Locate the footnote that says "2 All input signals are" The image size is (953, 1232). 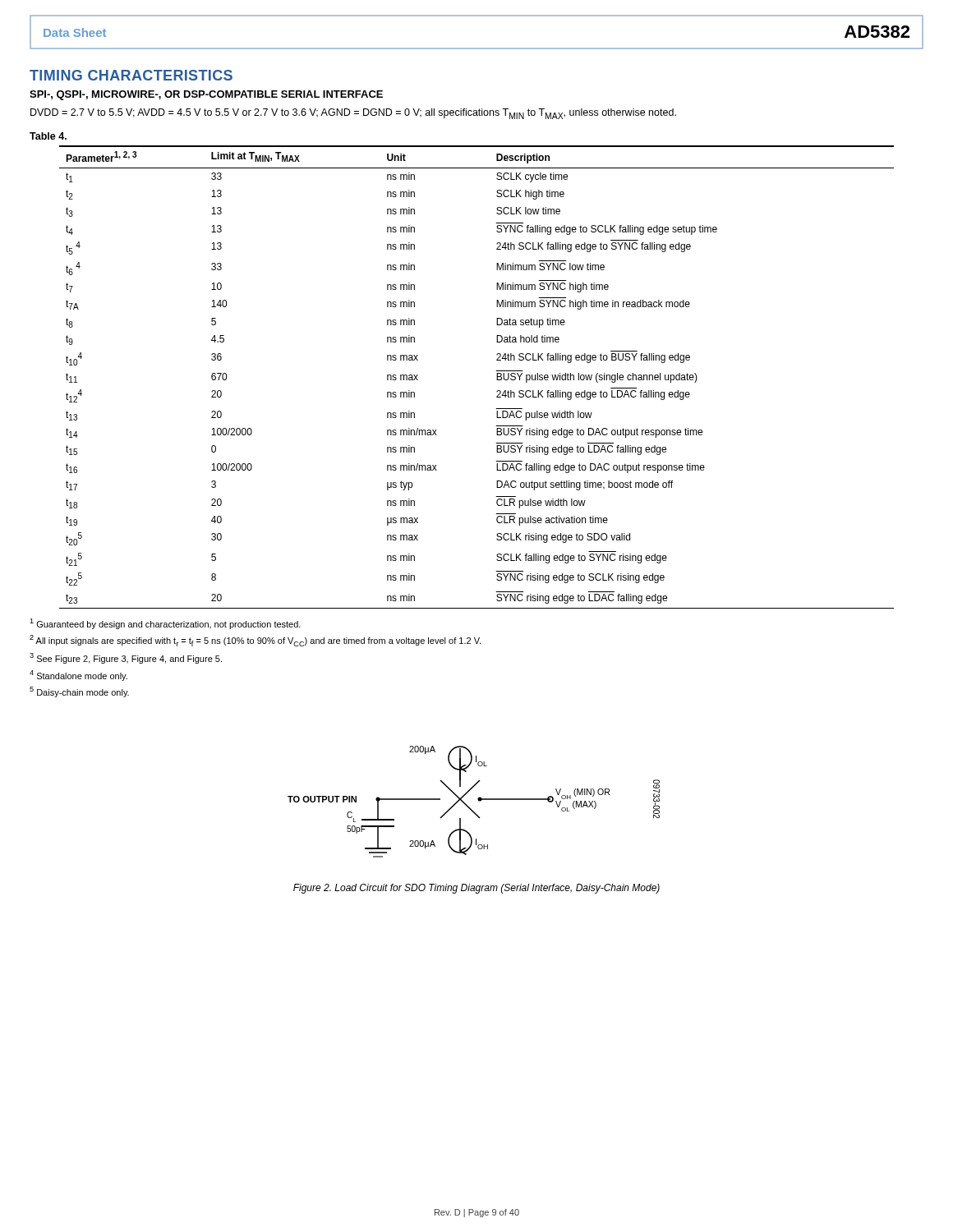pos(255,640)
